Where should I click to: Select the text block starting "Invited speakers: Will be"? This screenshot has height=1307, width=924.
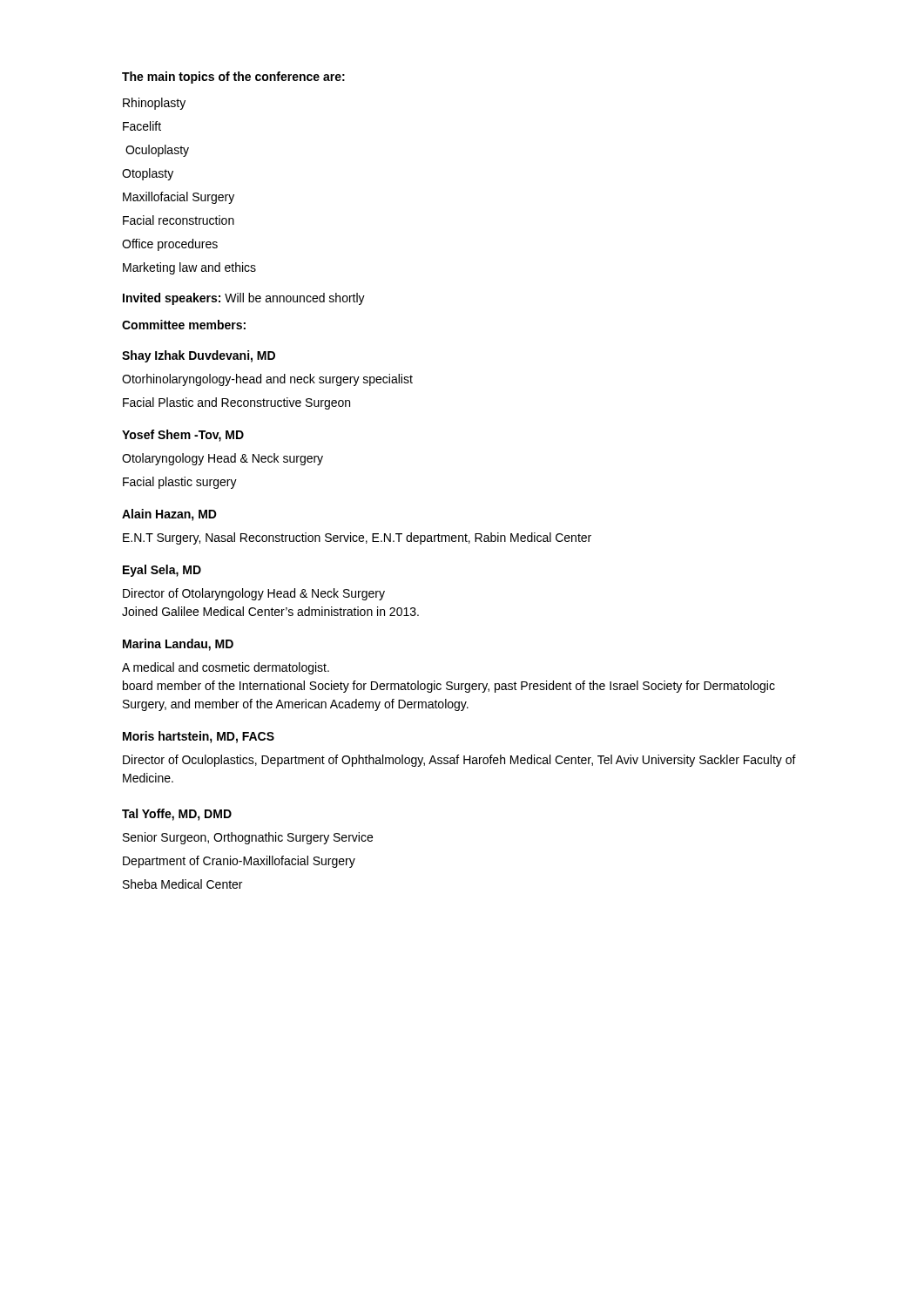click(x=244, y=299)
